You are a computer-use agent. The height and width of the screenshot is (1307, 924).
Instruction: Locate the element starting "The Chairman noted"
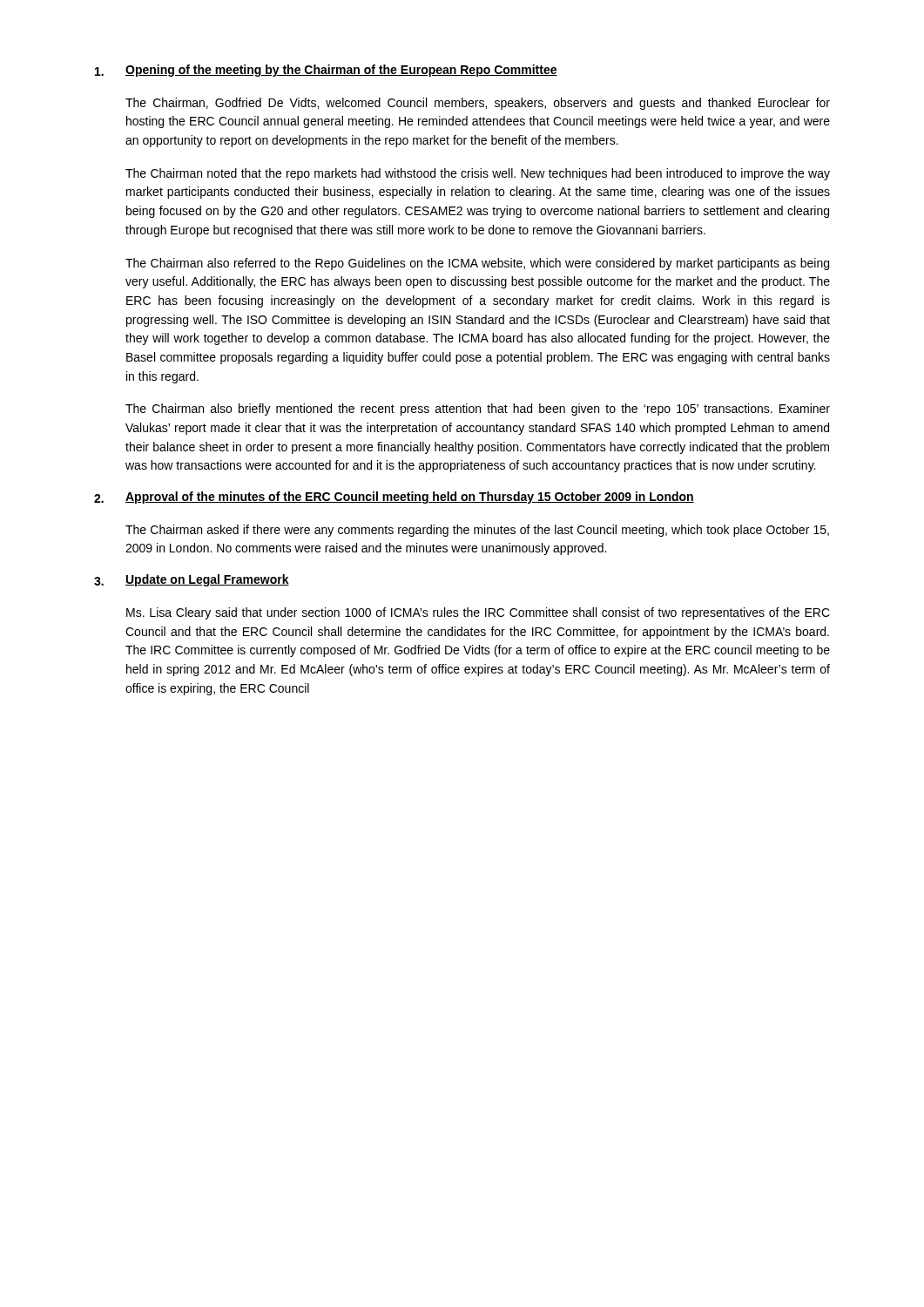[x=478, y=202]
